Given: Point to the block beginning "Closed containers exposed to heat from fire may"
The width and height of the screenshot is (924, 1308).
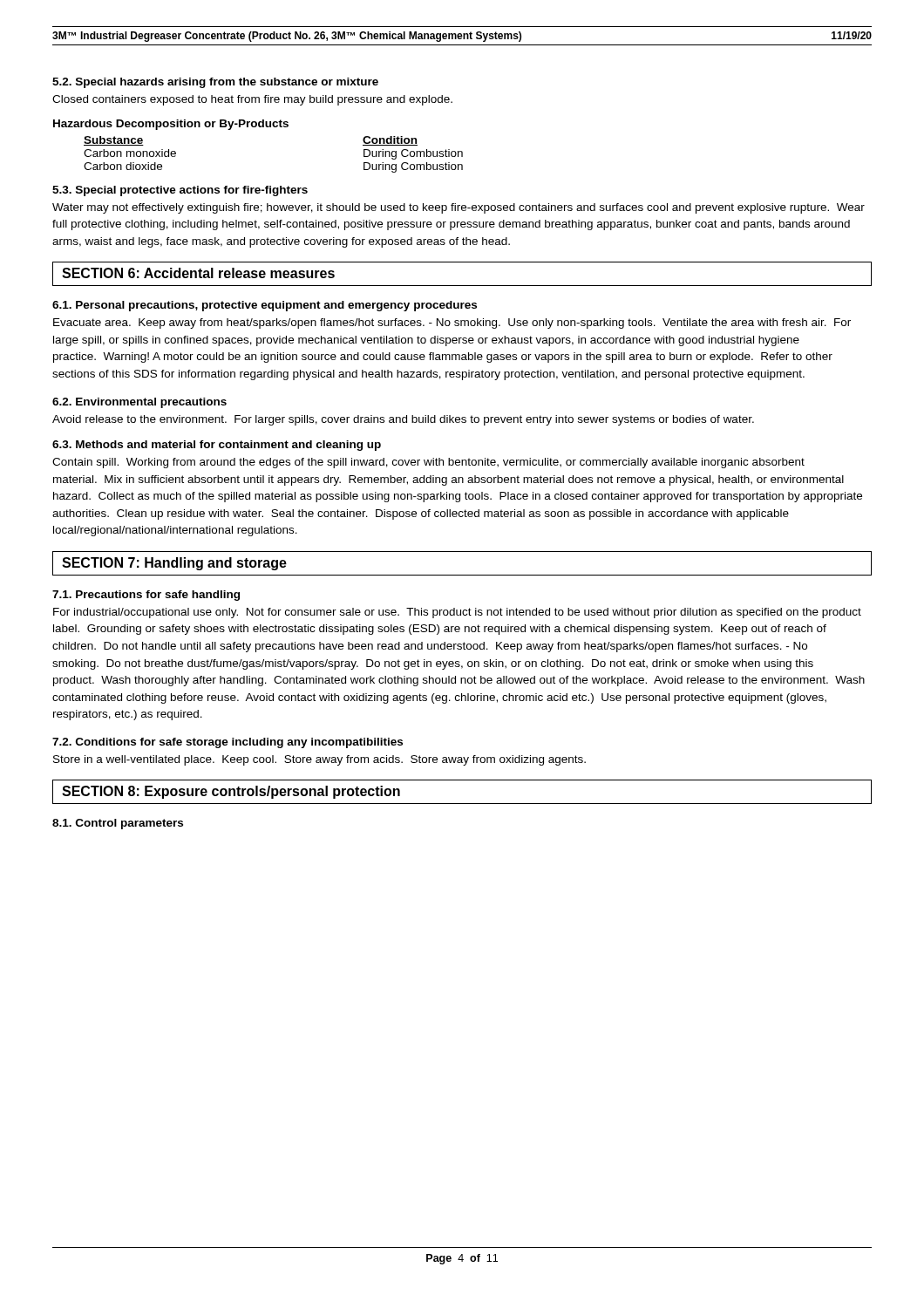Looking at the screenshot, I should (x=253, y=99).
